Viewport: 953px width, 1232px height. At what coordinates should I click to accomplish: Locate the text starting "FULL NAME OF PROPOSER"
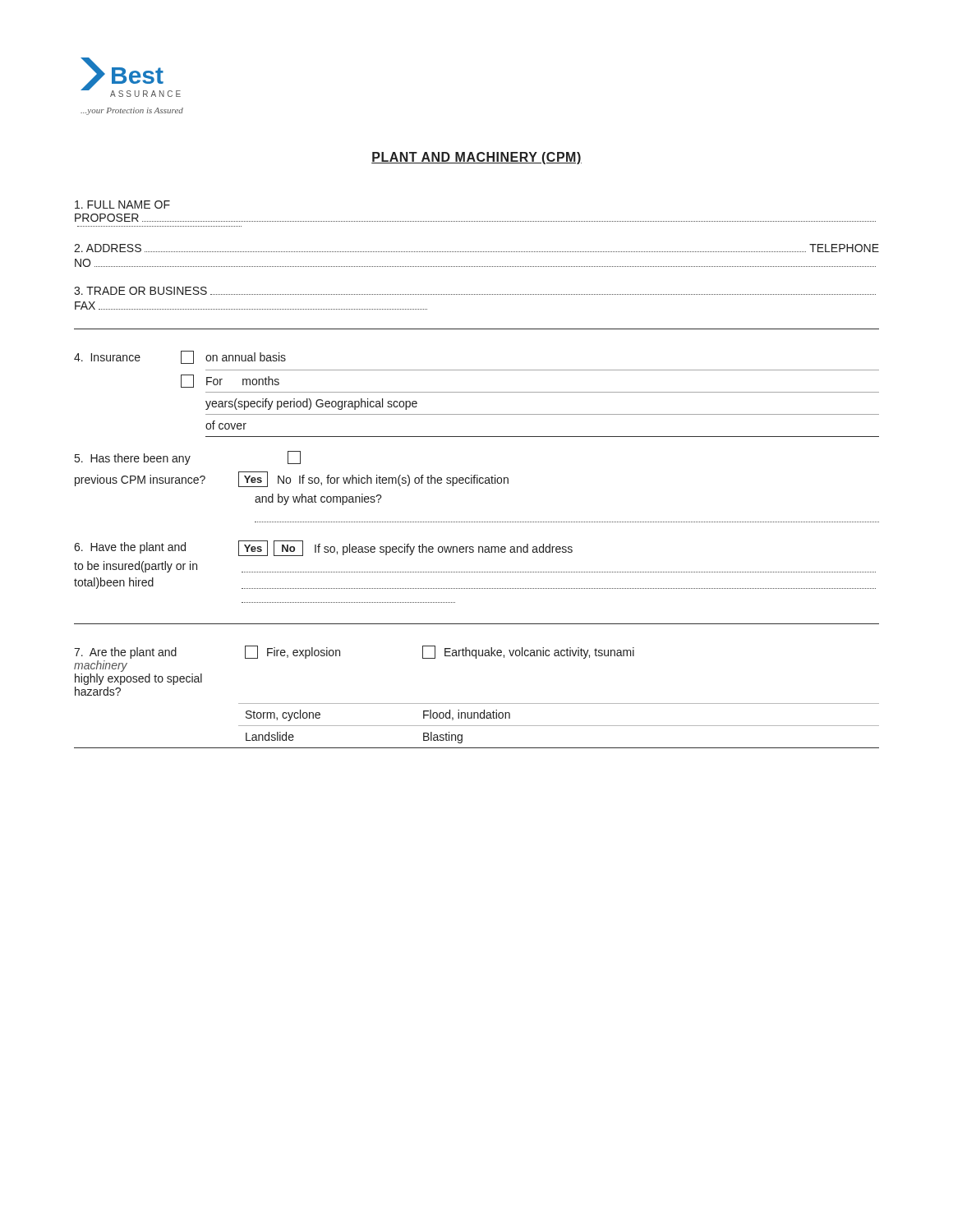[x=476, y=212]
